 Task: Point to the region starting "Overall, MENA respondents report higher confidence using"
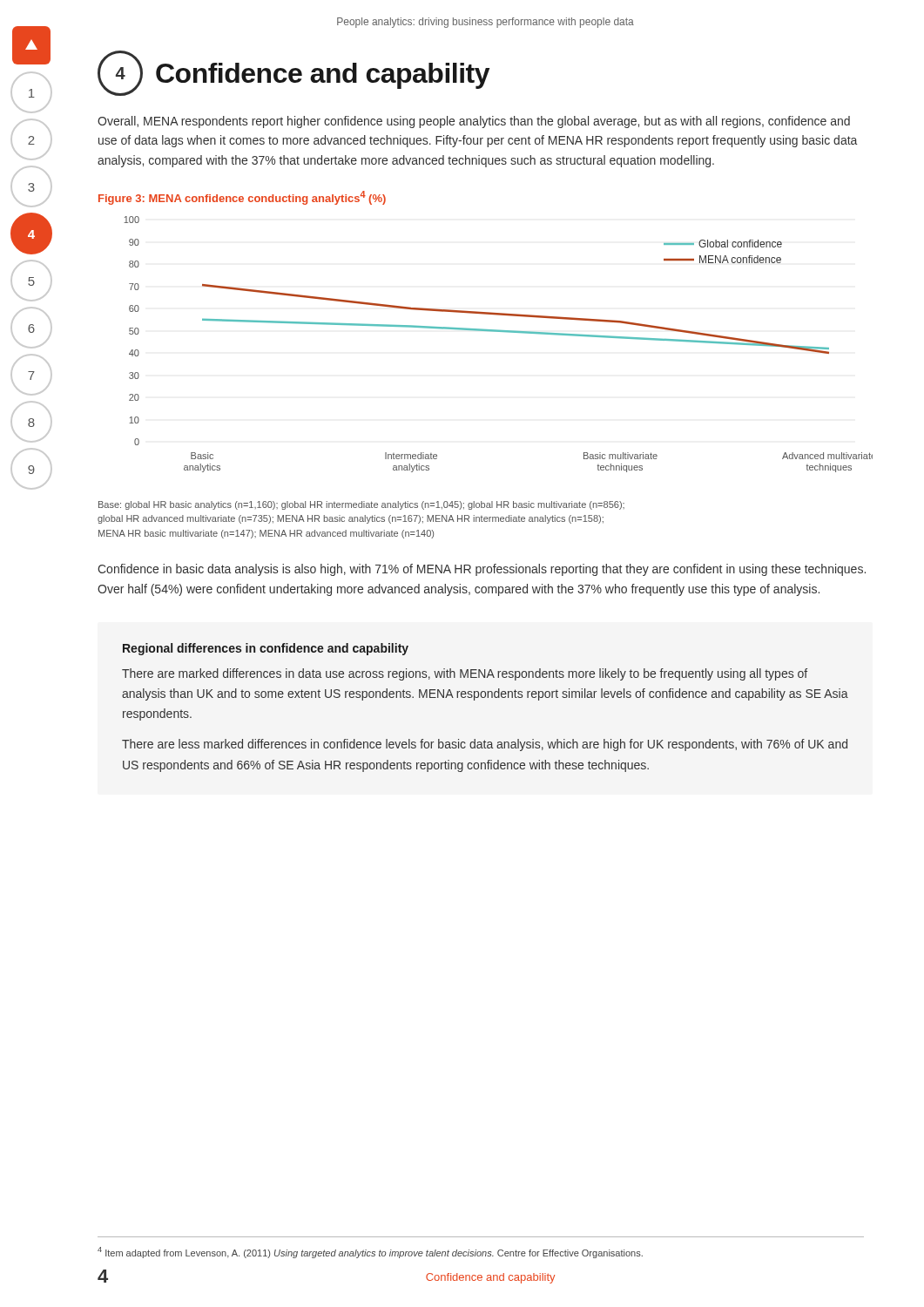tap(477, 141)
